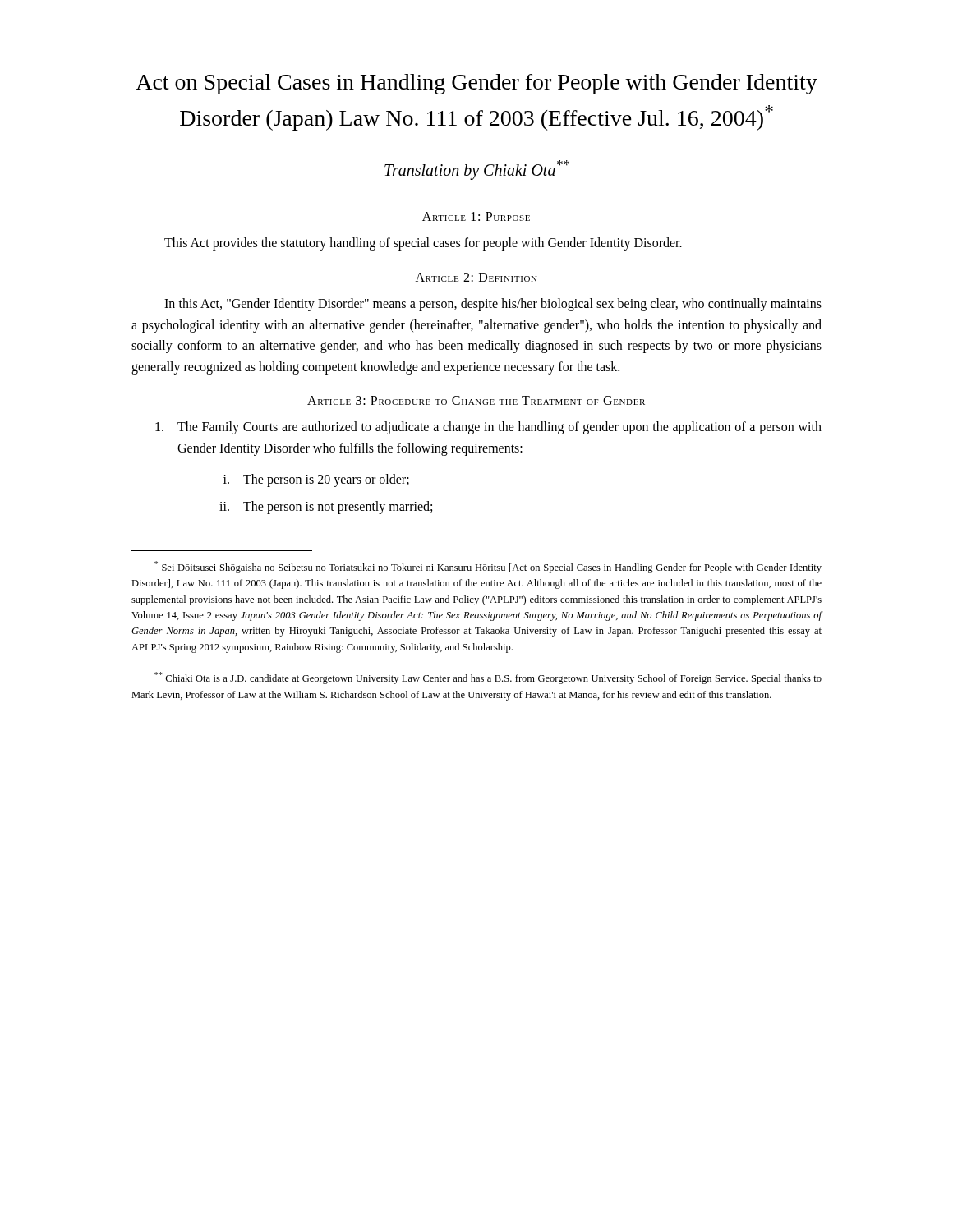Find the block on this page that starts "In this Act, "Gender Identity Disorder""
The width and height of the screenshot is (953, 1232).
476,335
